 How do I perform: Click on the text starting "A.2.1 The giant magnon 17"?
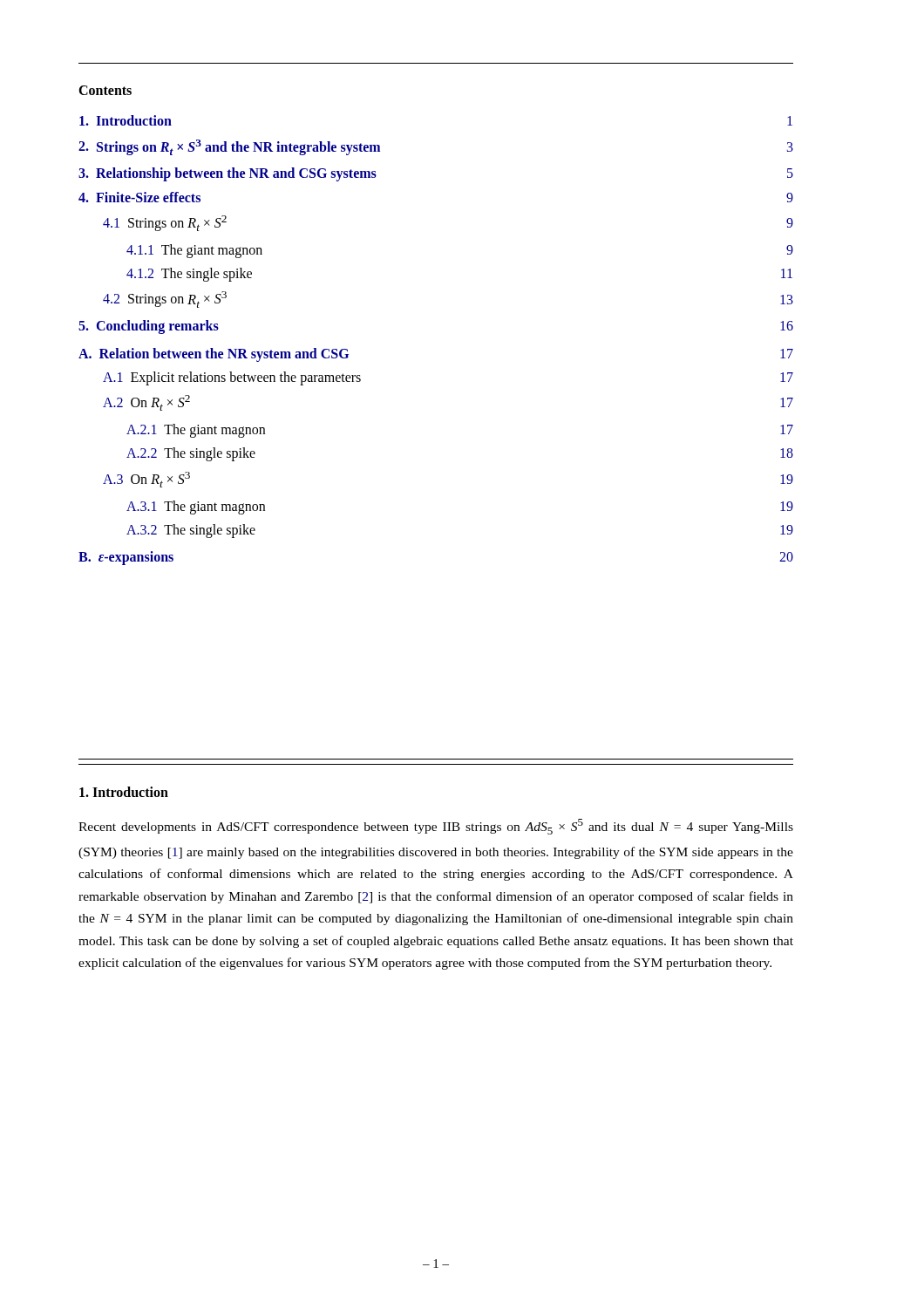(202, 430)
